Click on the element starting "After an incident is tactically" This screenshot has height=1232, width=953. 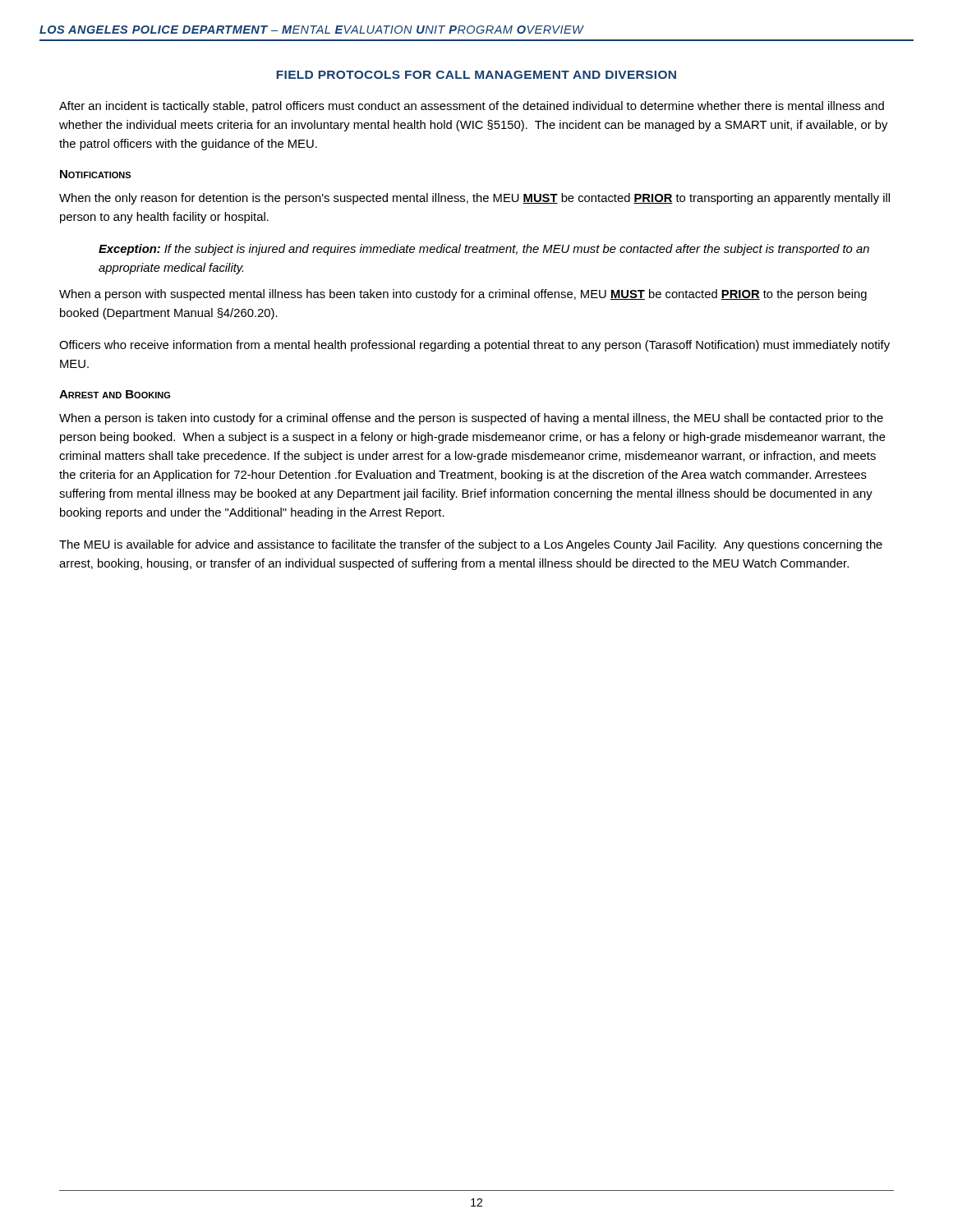[473, 125]
